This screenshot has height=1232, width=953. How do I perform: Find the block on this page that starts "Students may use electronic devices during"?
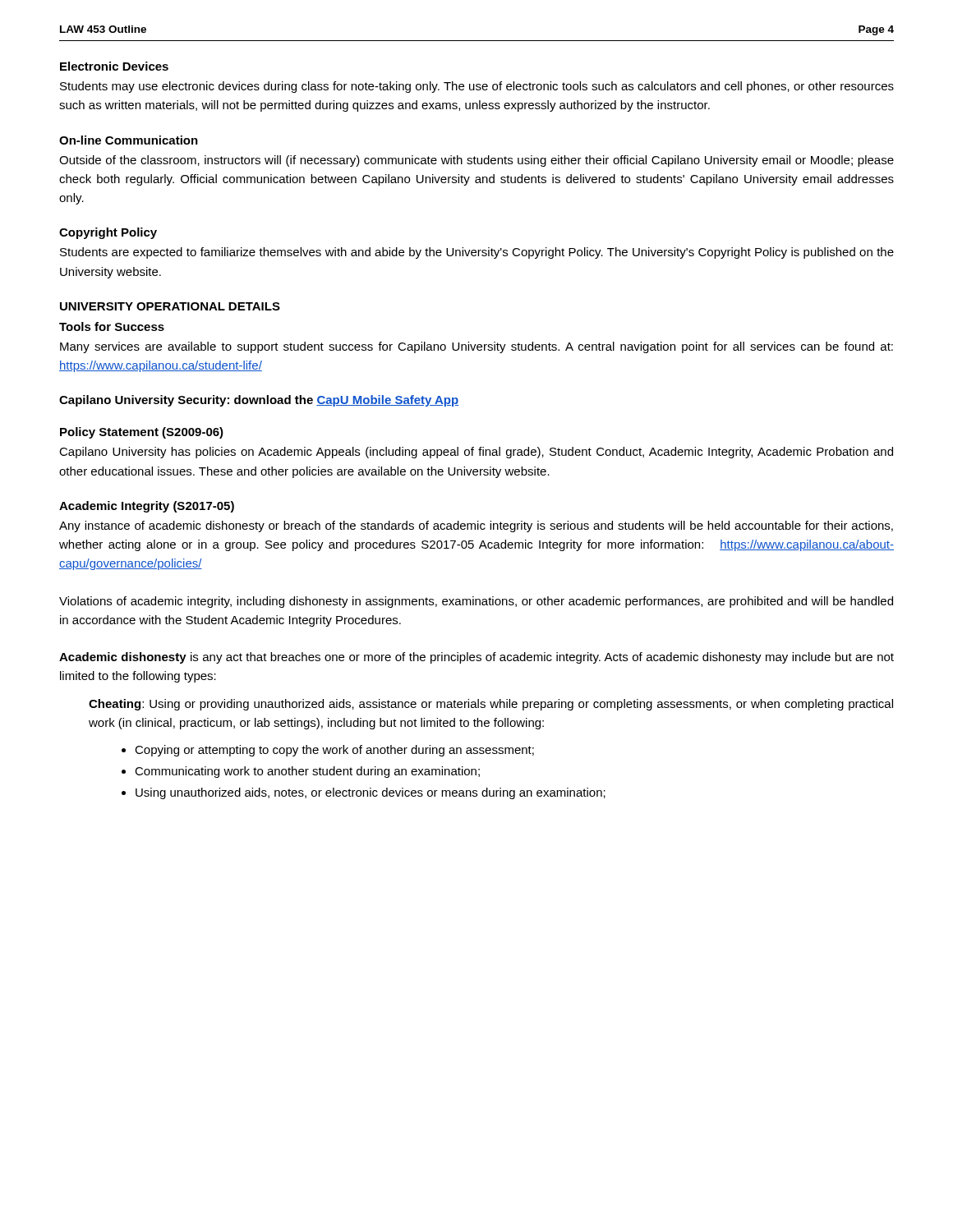(476, 95)
